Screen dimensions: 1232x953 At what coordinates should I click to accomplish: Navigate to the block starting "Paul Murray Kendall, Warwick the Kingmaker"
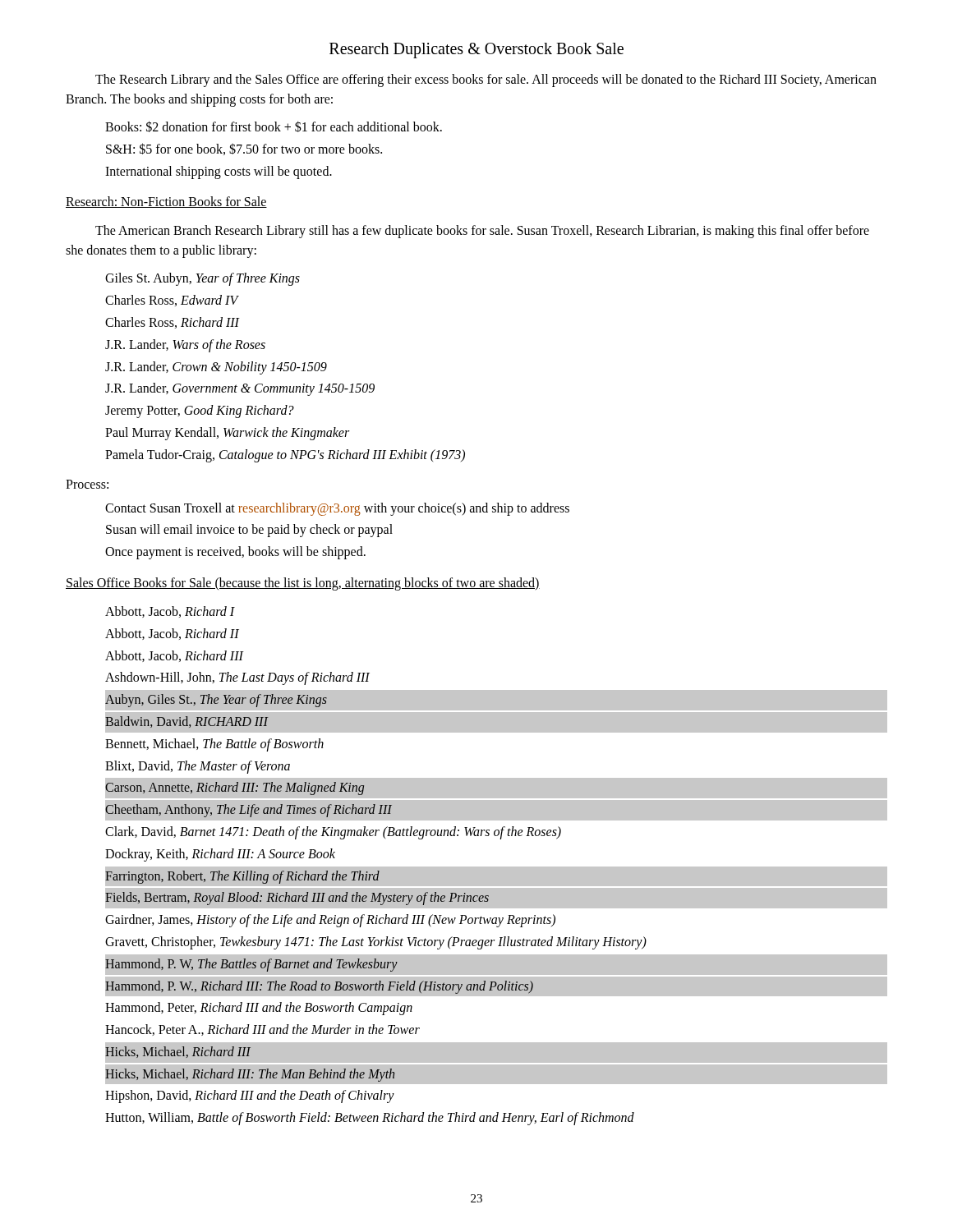point(227,432)
